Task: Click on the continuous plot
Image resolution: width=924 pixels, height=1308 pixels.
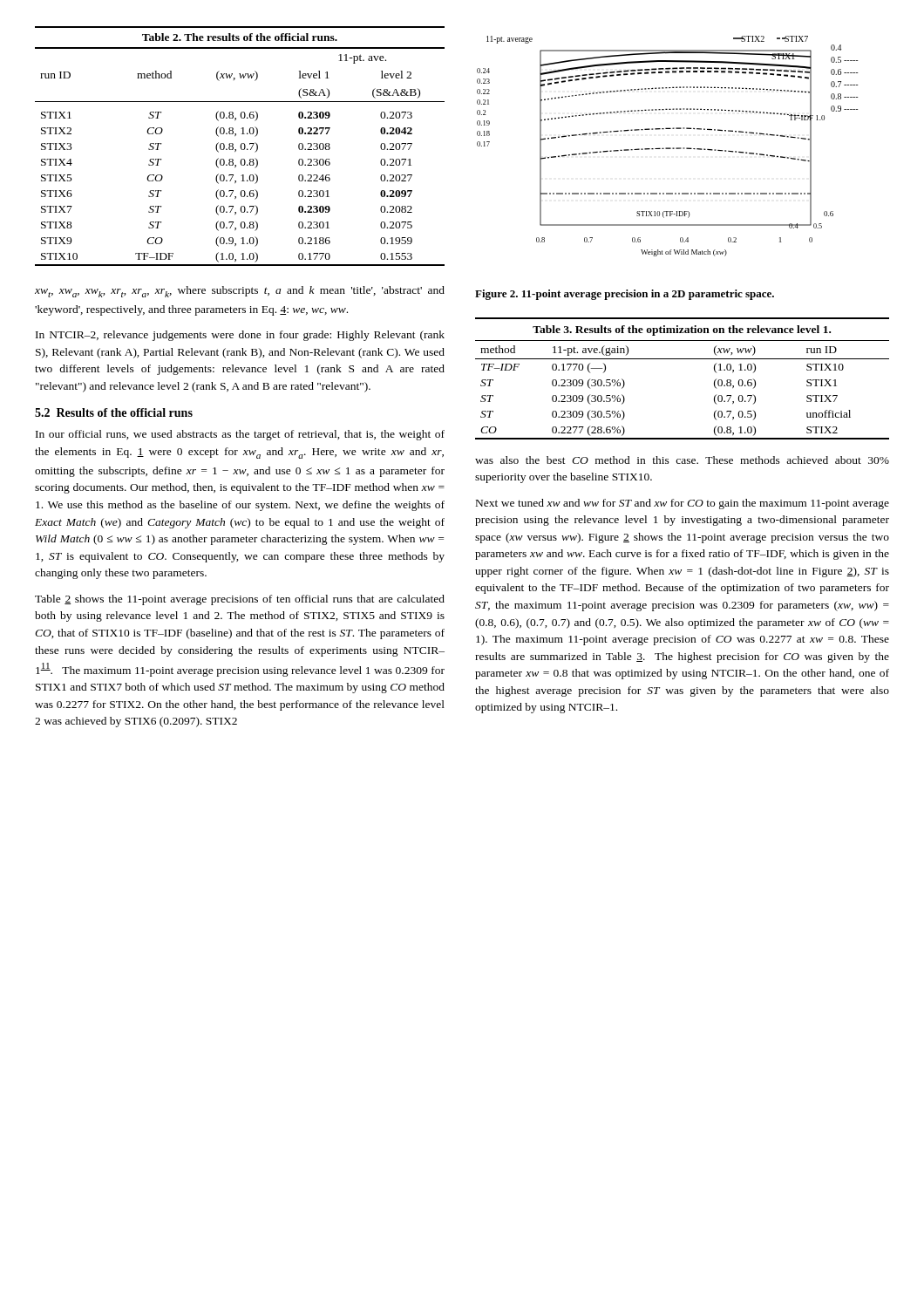Action: 676,153
